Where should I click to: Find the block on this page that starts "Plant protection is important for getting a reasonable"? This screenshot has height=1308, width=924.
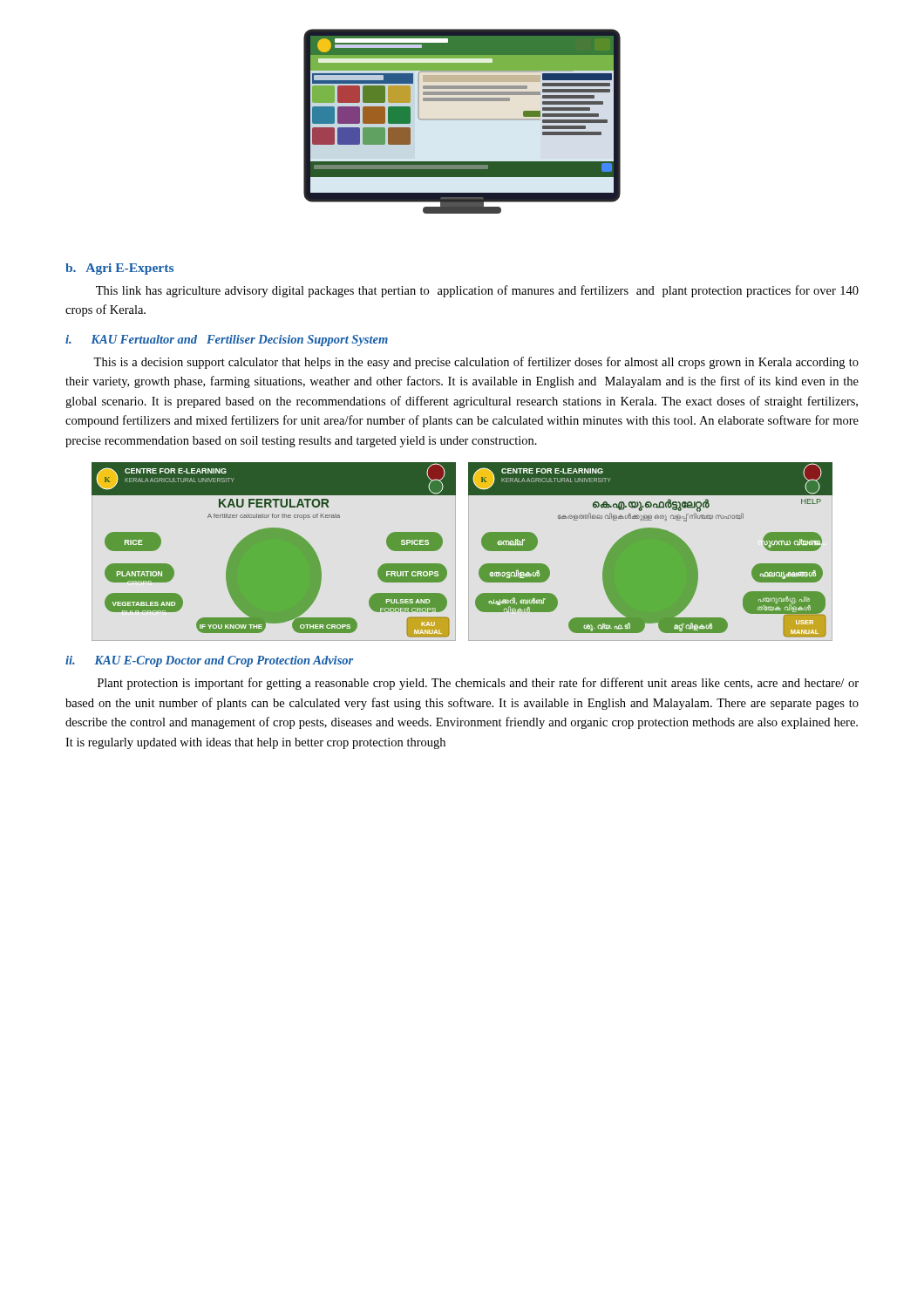[462, 712]
